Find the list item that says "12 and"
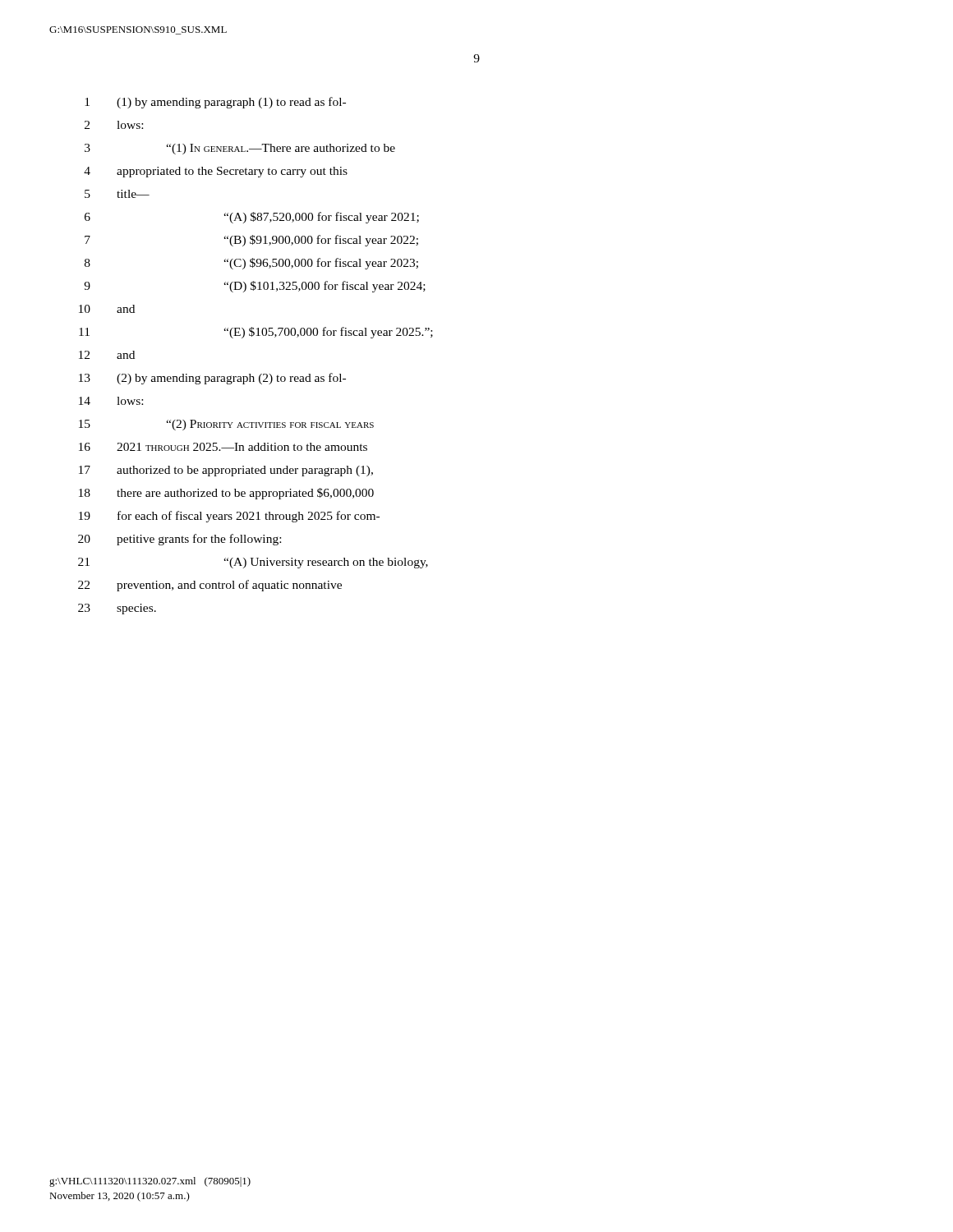This screenshot has height=1232, width=953. pyautogui.click(x=123, y=354)
